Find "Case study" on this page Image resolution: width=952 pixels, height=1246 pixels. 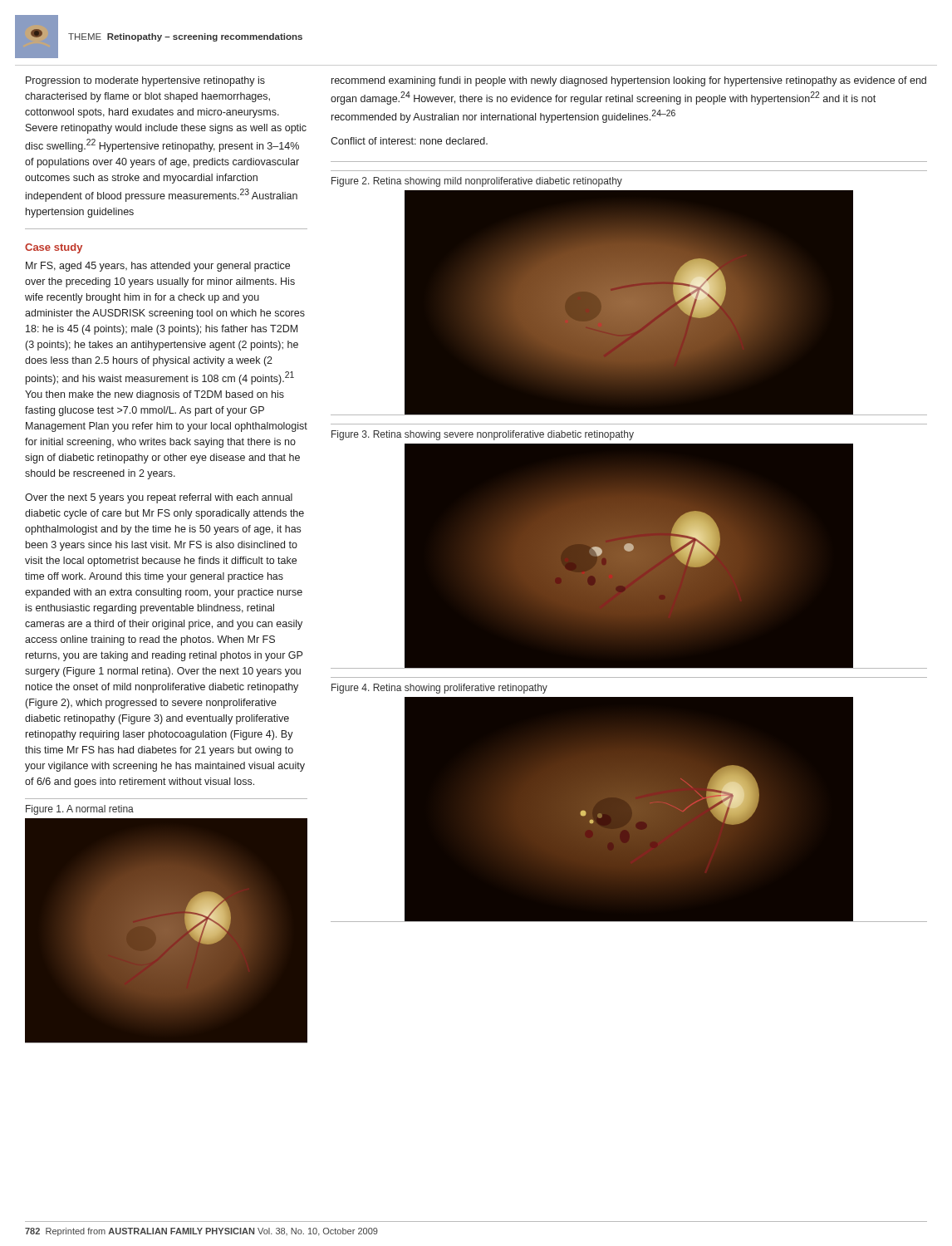[x=54, y=247]
